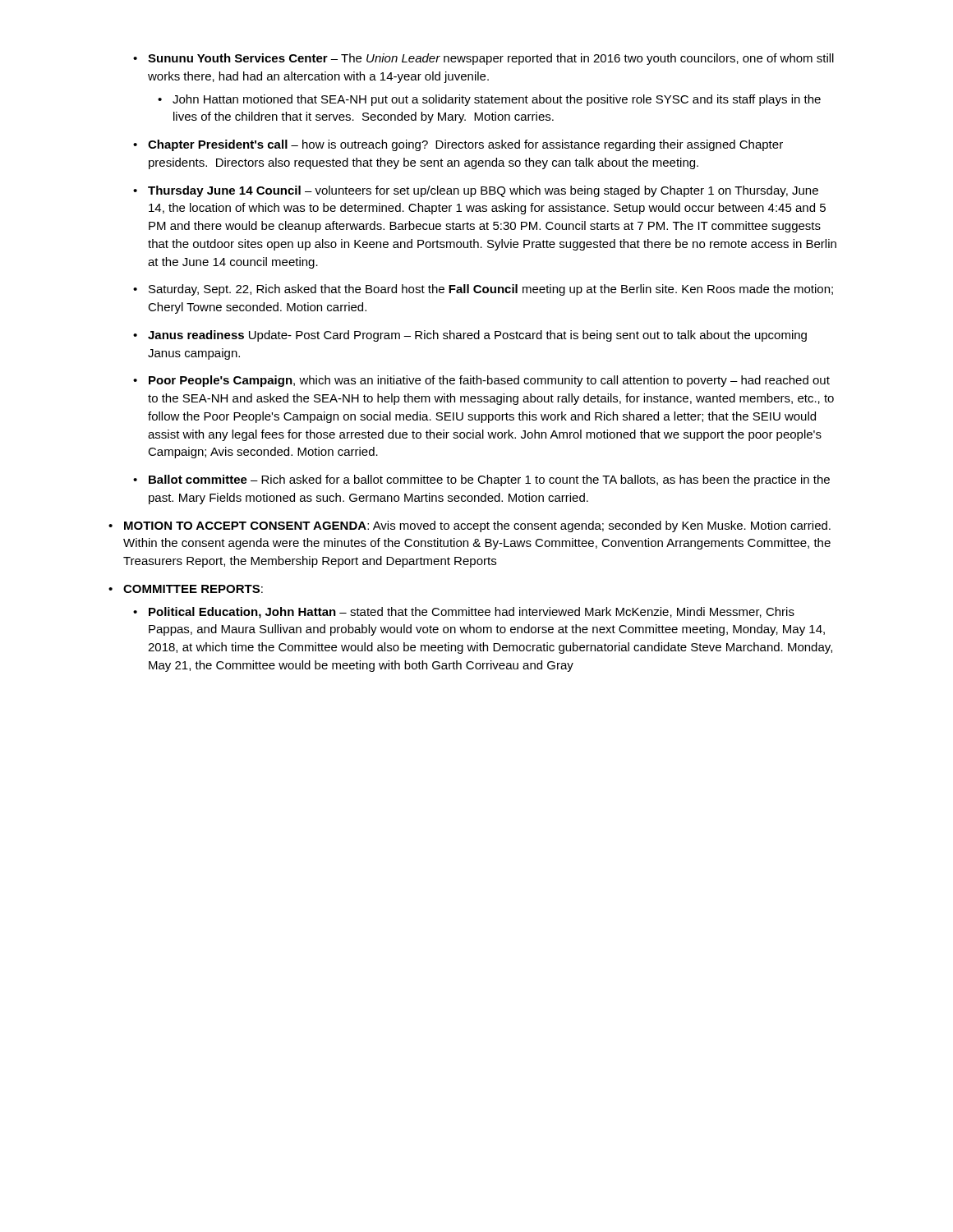Locate the list item that says "Poor People's Campaign, which was an"
The image size is (953, 1232).
pyautogui.click(x=491, y=416)
